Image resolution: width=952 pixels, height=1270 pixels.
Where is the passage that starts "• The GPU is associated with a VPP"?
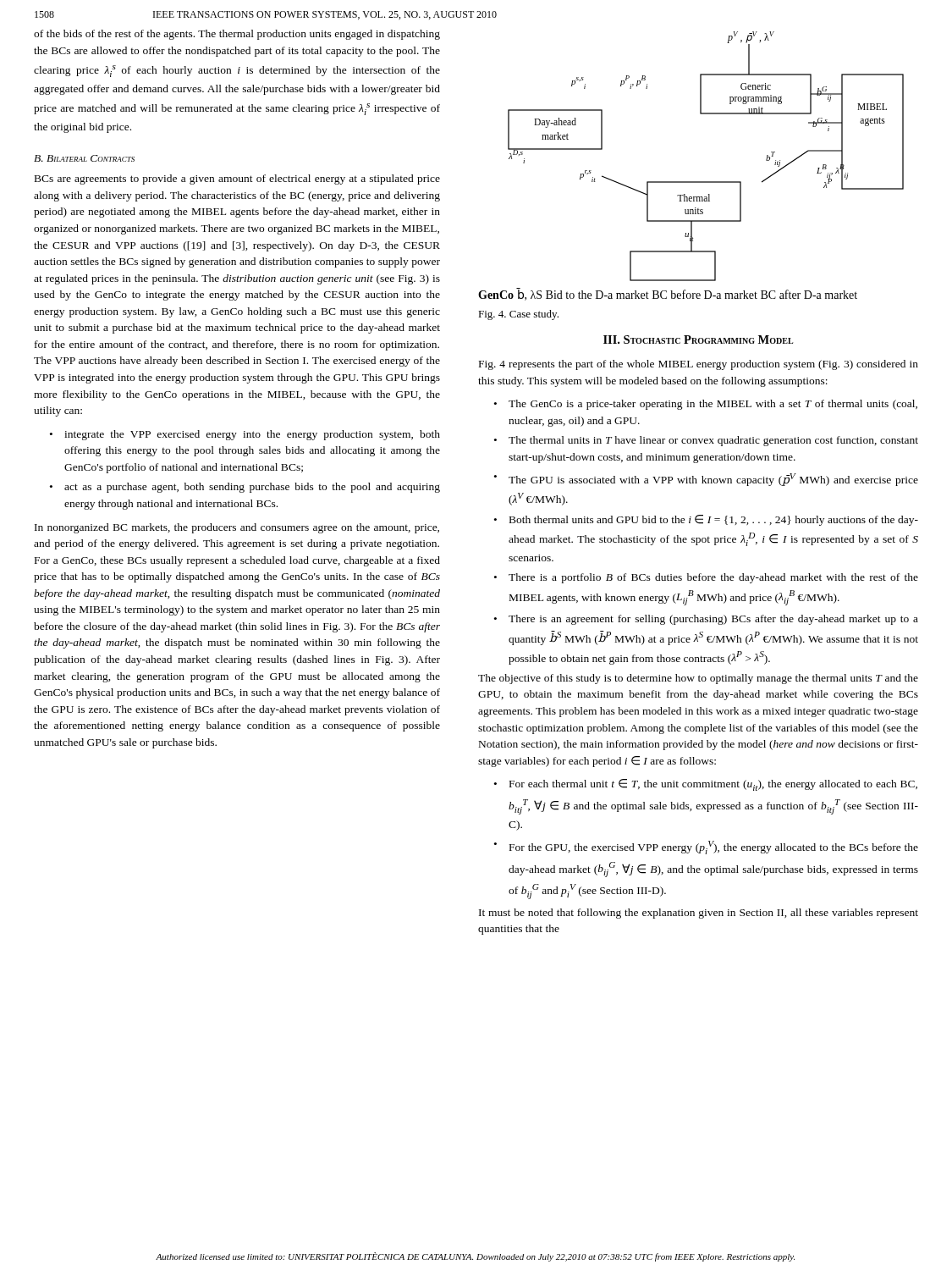[706, 488]
